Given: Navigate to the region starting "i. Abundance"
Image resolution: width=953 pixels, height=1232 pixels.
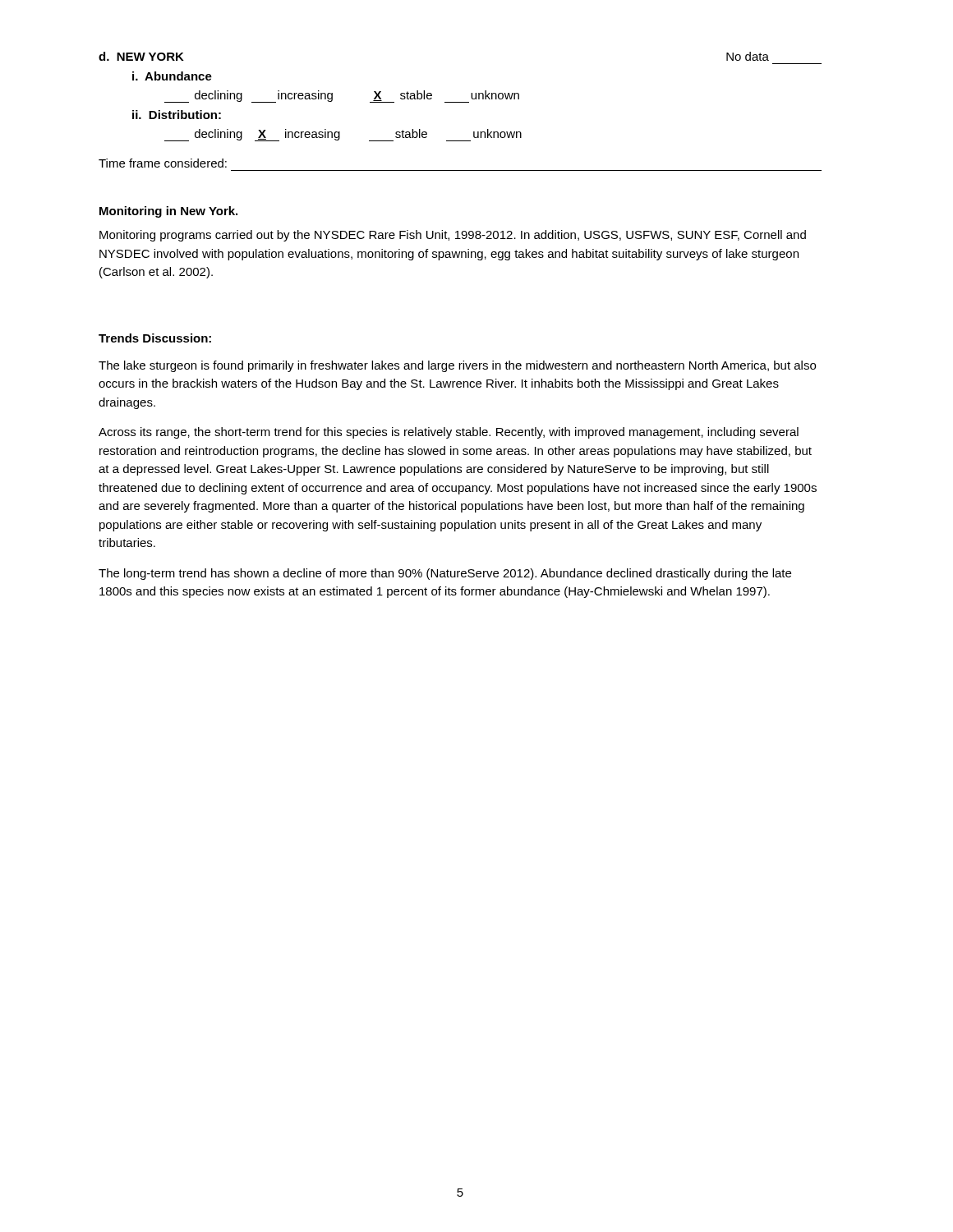Looking at the screenshot, I should (x=172, y=76).
